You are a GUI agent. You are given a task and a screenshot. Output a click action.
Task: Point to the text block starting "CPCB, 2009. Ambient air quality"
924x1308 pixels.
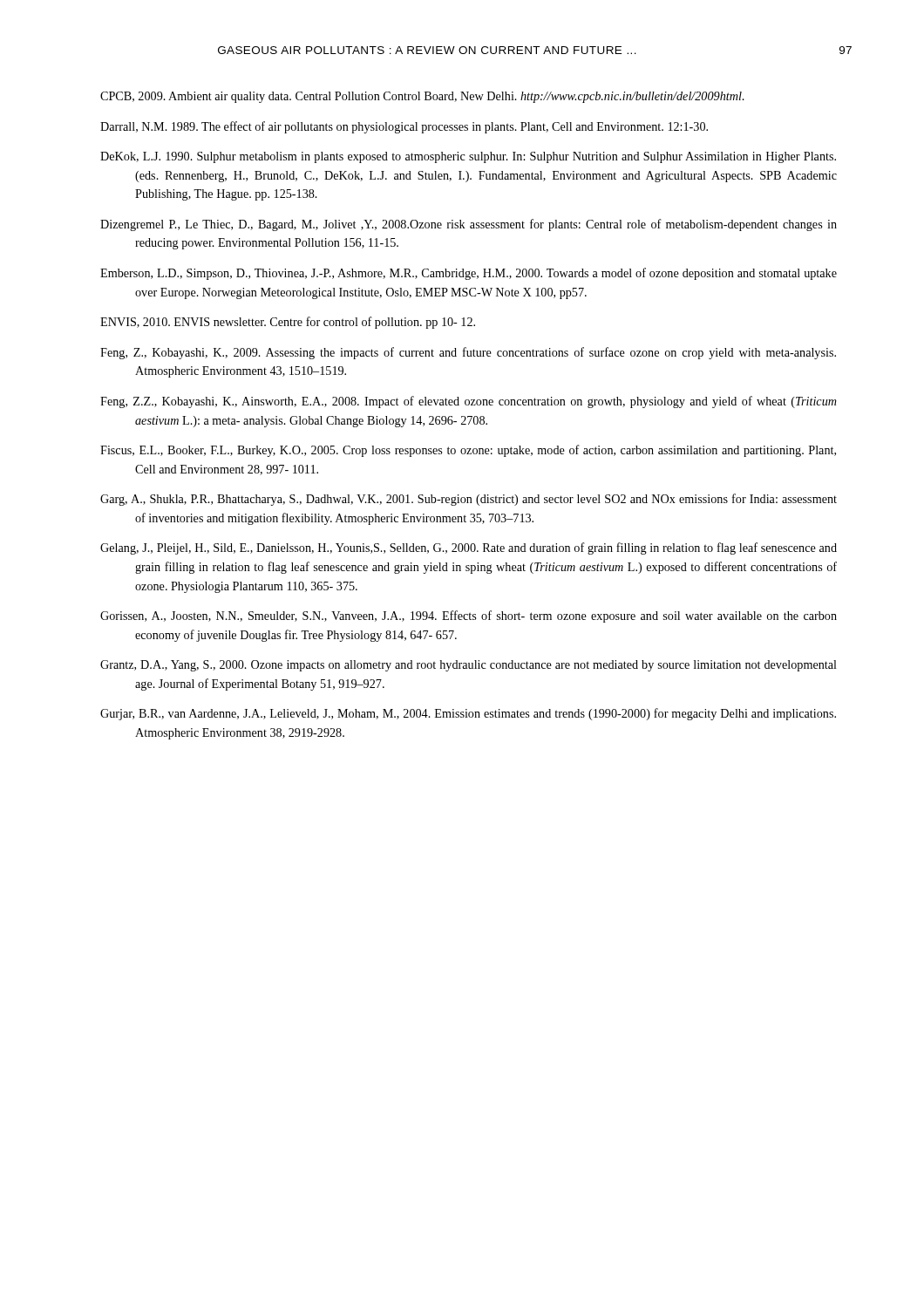(x=422, y=96)
